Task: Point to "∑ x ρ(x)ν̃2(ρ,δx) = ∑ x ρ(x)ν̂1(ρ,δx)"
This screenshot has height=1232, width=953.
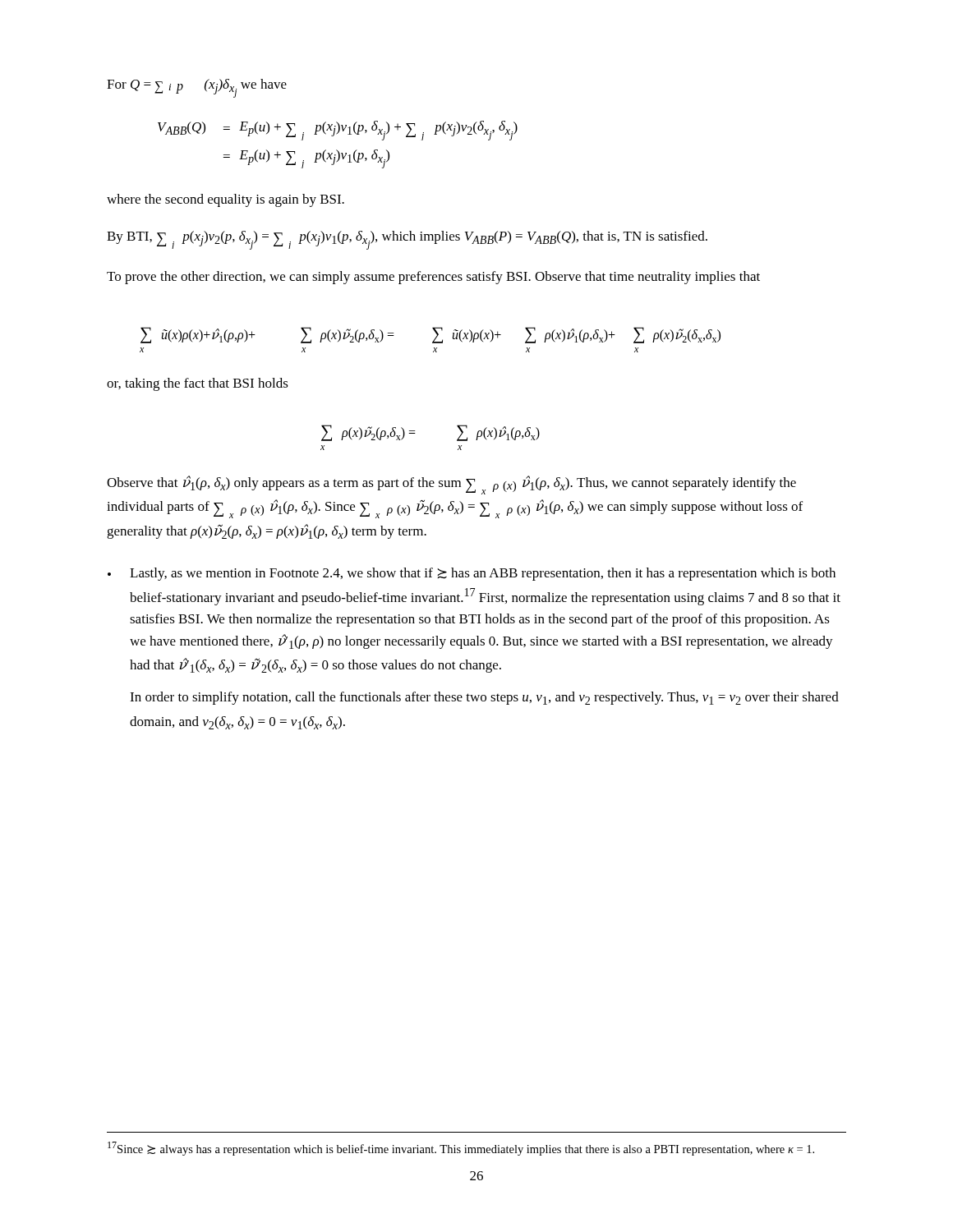Action: coord(476,432)
